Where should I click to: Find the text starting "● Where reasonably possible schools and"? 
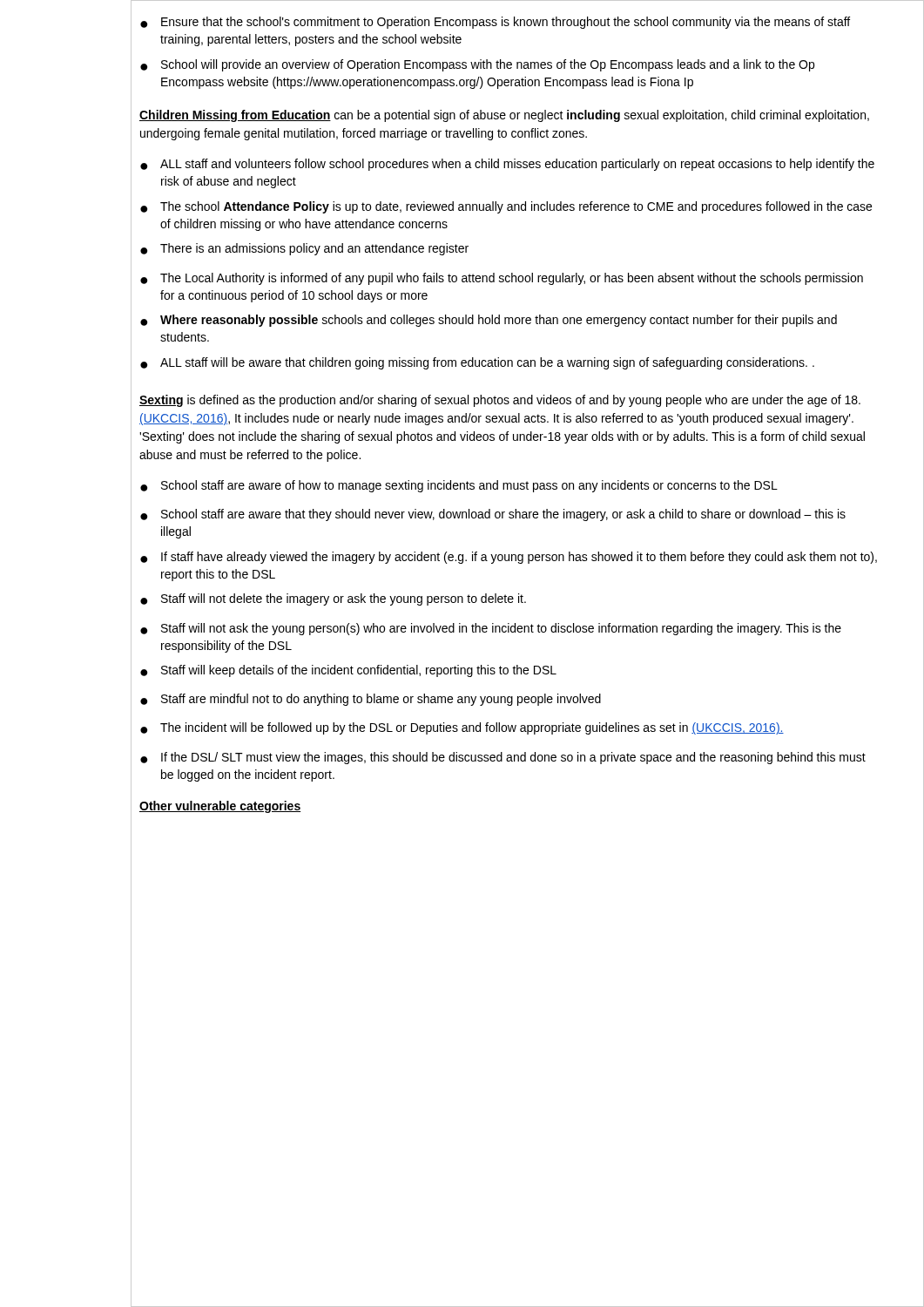(509, 329)
